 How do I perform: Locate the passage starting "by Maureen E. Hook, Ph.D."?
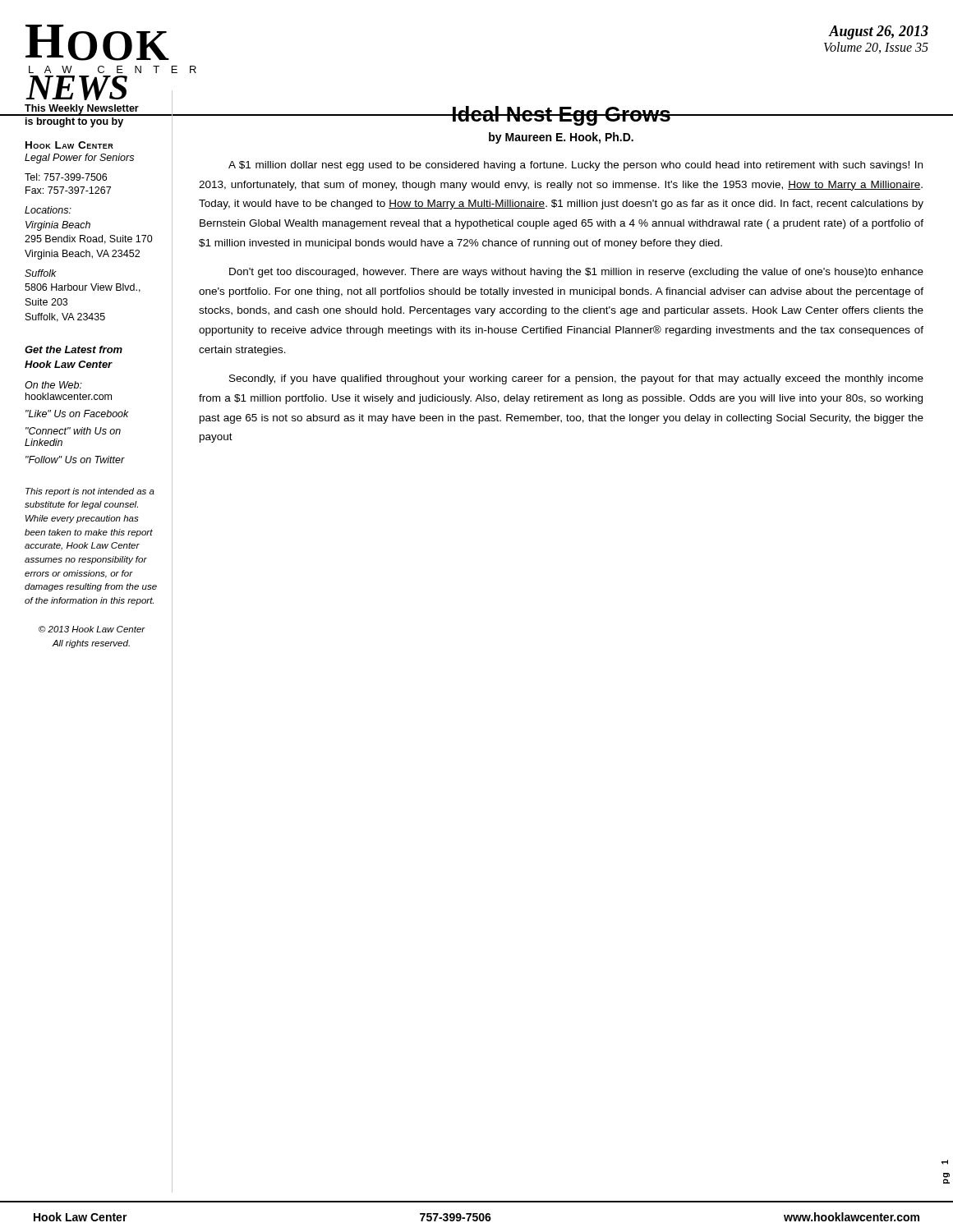(x=561, y=137)
